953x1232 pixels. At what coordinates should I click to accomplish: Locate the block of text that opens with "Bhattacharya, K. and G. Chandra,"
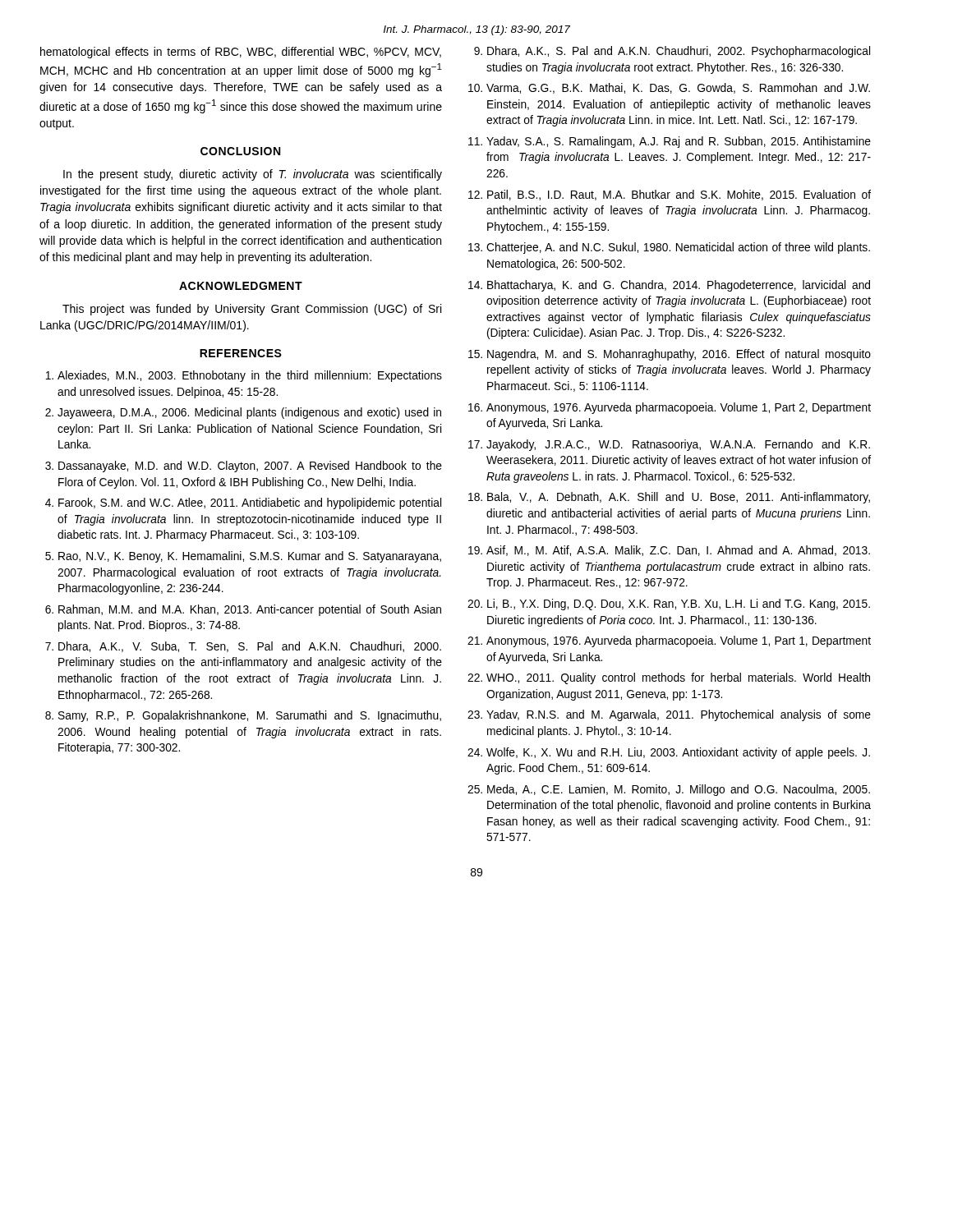[679, 309]
